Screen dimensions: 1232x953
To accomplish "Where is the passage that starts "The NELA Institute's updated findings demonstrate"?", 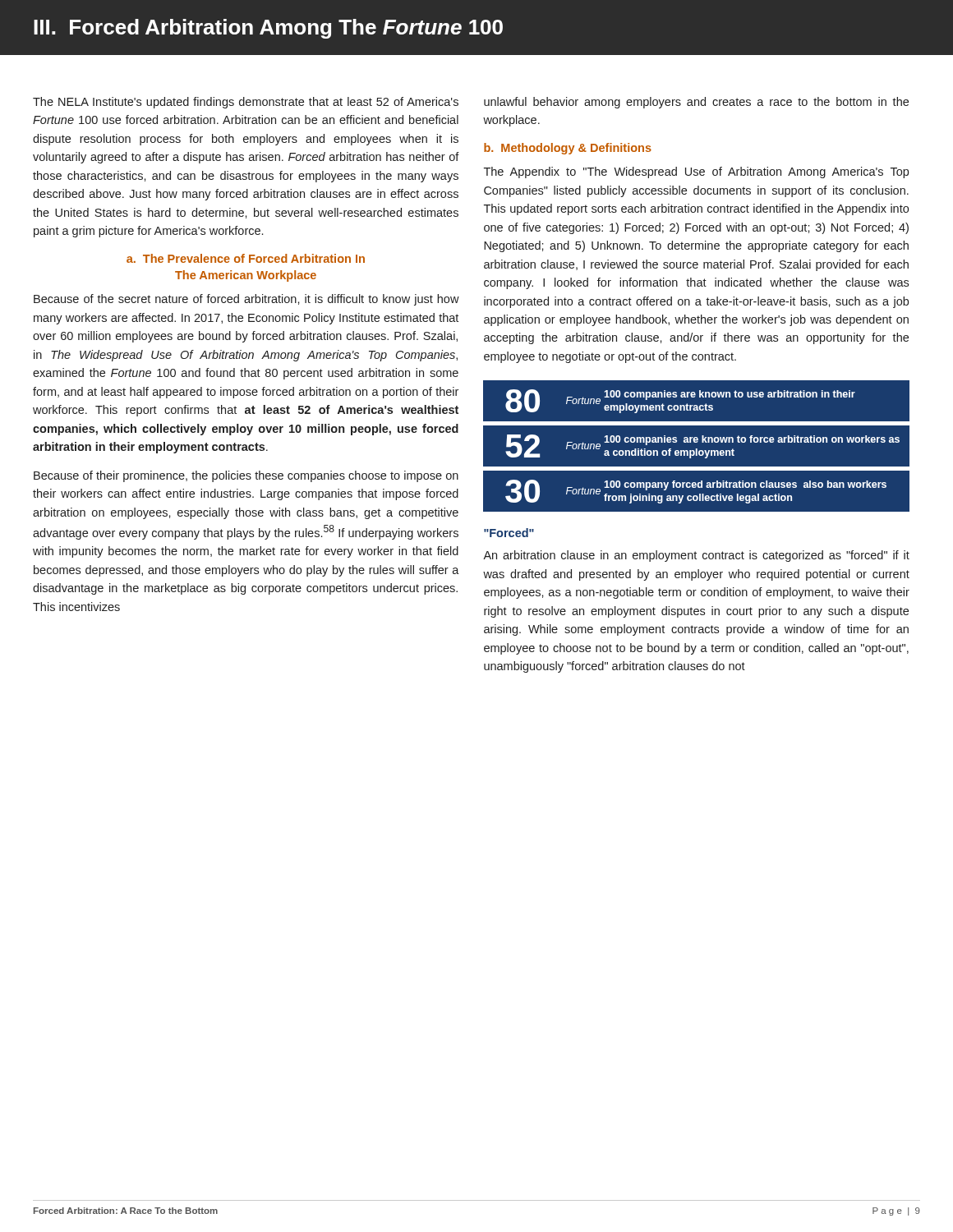I will [246, 167].
